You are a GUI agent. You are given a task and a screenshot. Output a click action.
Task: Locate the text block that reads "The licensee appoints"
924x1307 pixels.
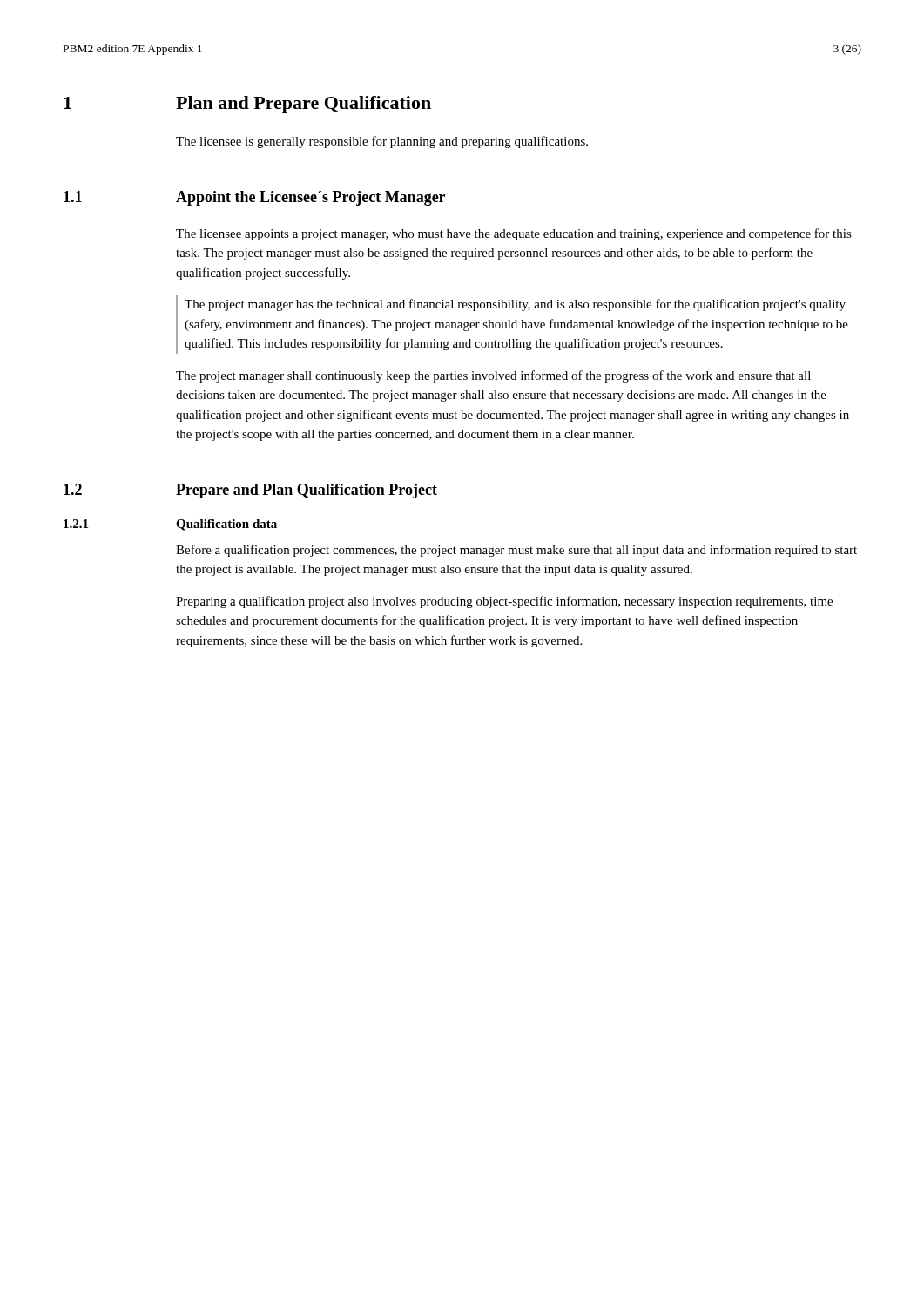click(514, 253)
